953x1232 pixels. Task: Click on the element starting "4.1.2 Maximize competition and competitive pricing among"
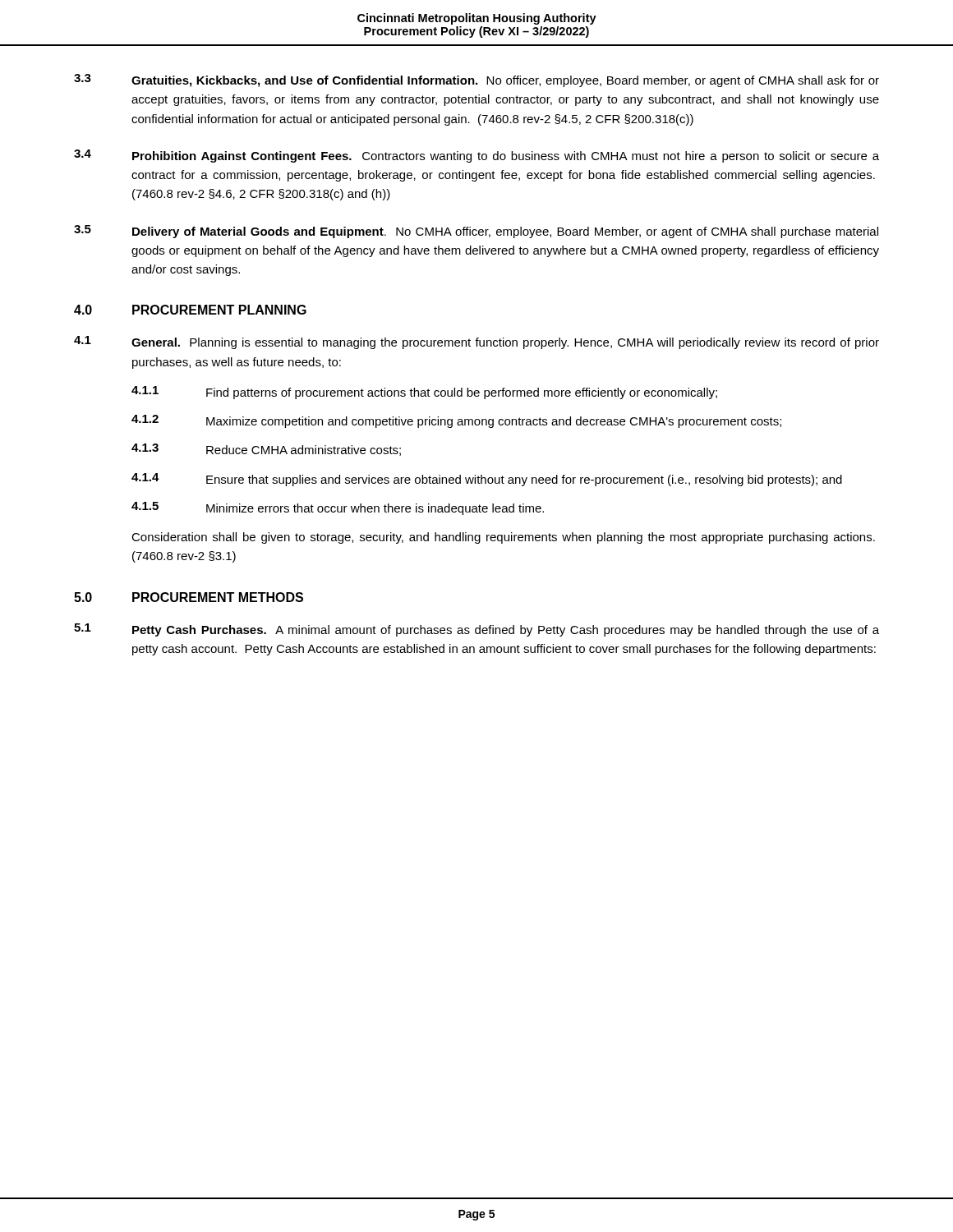coord(505,421)
